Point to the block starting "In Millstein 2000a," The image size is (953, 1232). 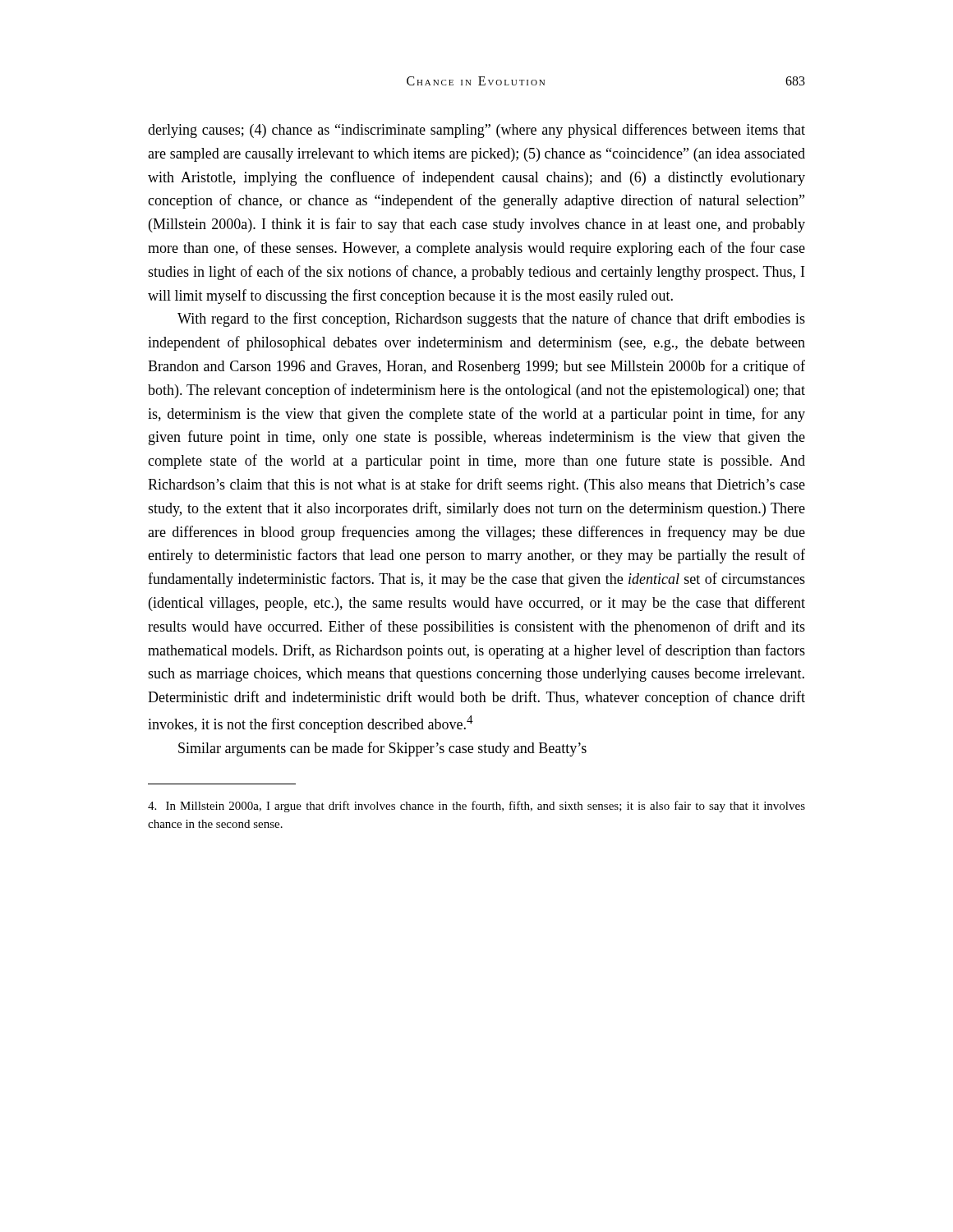pyautogui.click(x=476, y=815)
